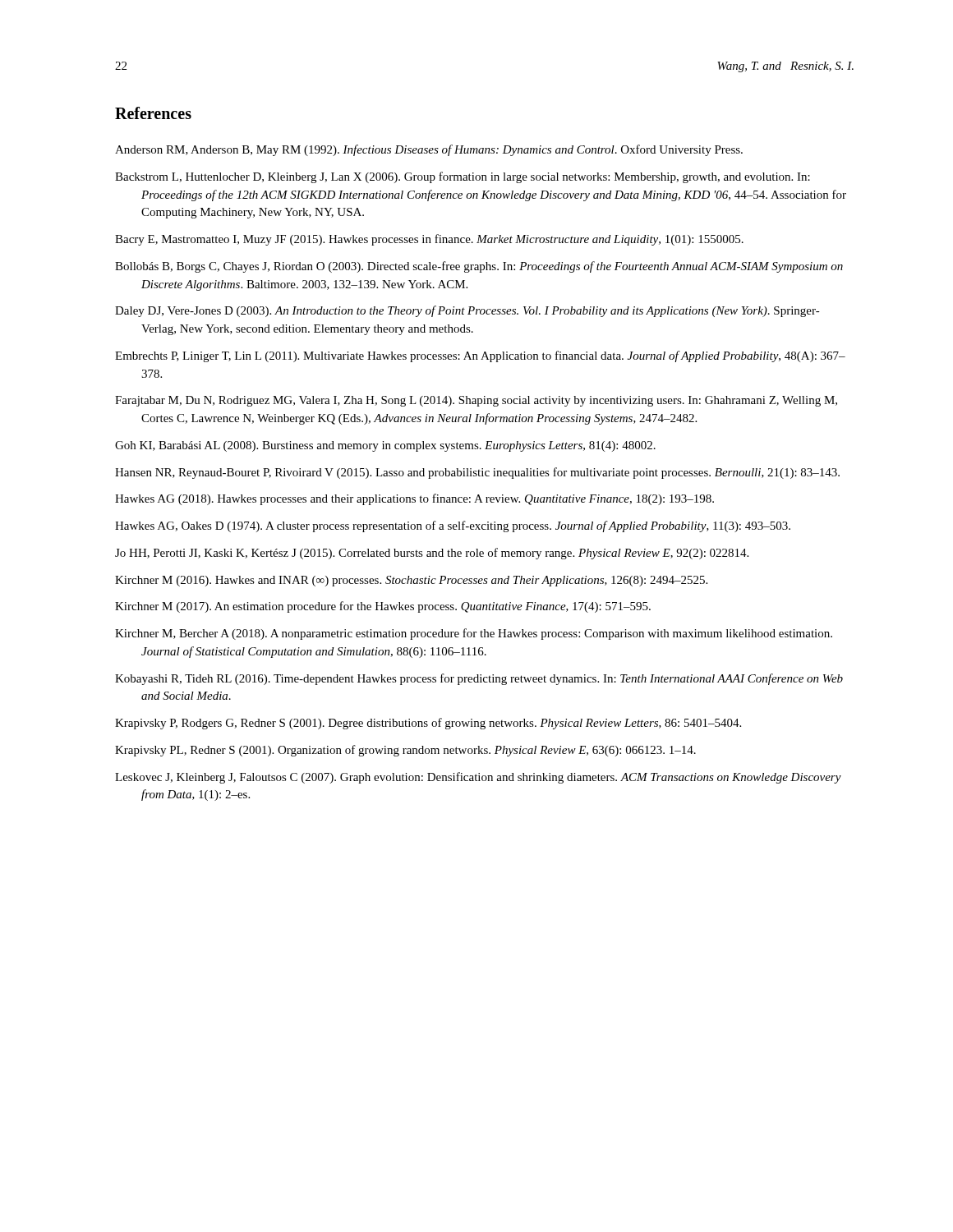The height and width of the screenshot is (1232, 953).
Task: Navigate to the text block starting "Kobayashi R, Tideh"
Action: point(479,687)
